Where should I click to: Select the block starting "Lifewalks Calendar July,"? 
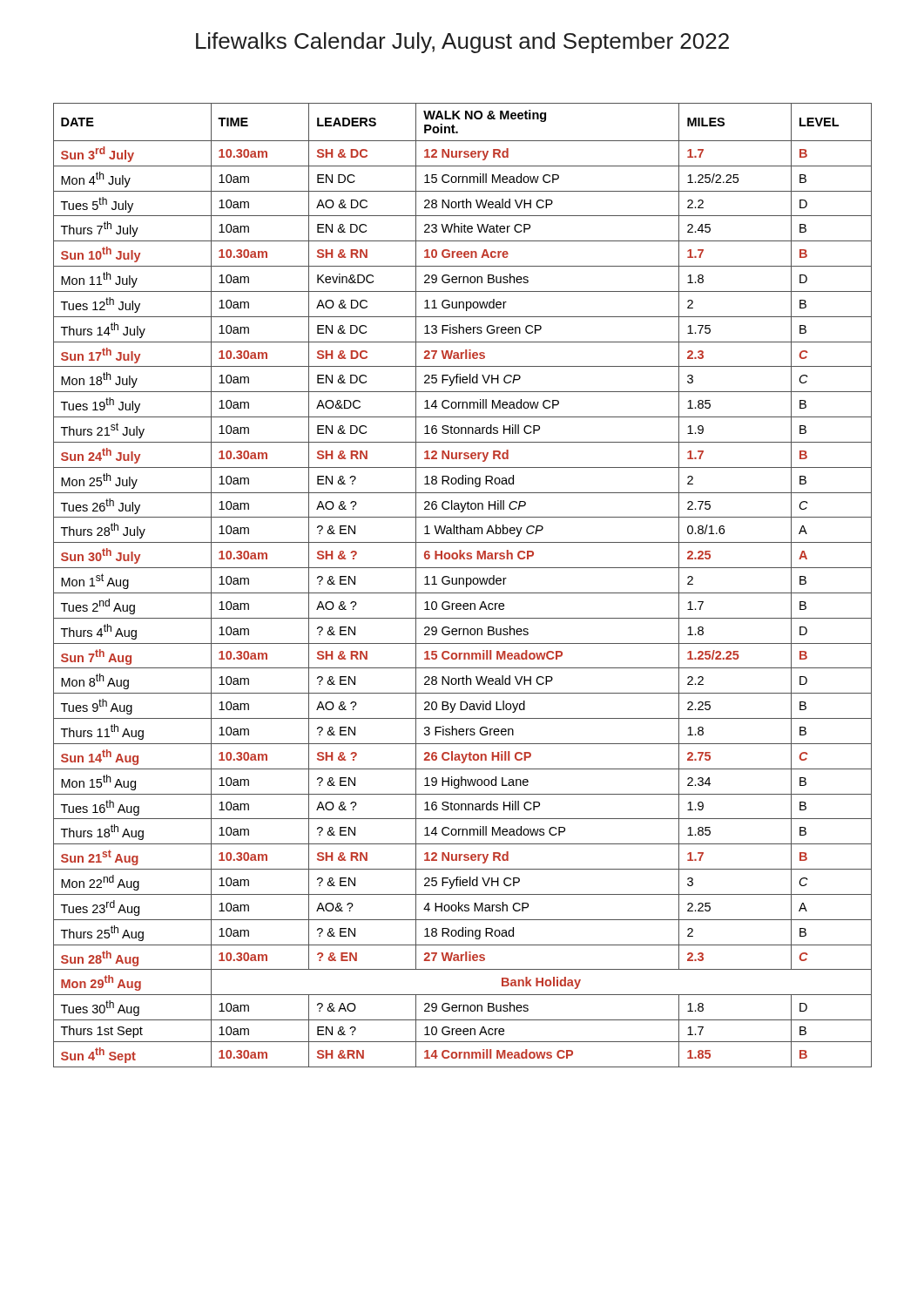click(462, 41)
